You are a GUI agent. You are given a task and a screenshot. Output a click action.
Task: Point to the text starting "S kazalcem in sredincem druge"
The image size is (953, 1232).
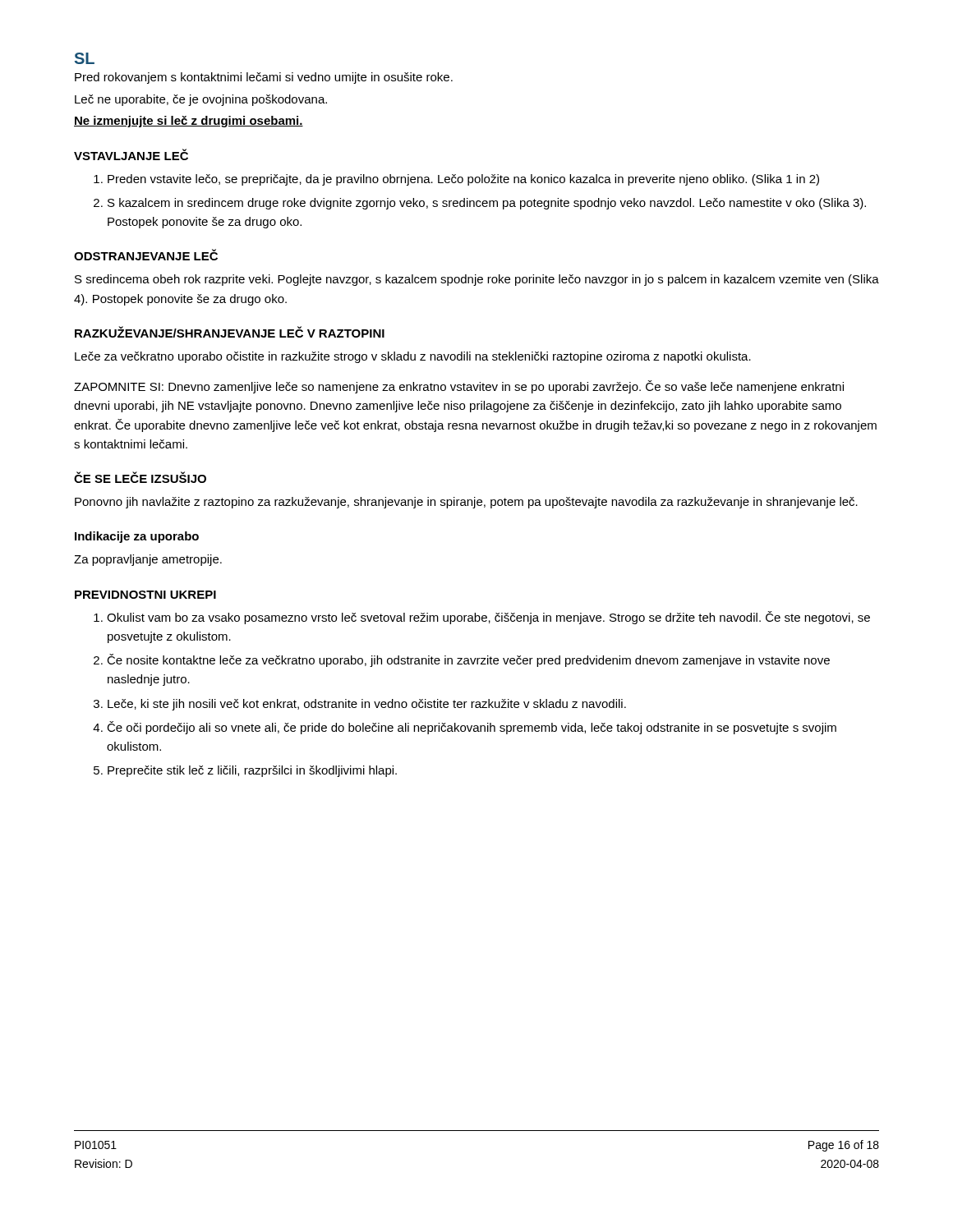(x=493, y=212)
